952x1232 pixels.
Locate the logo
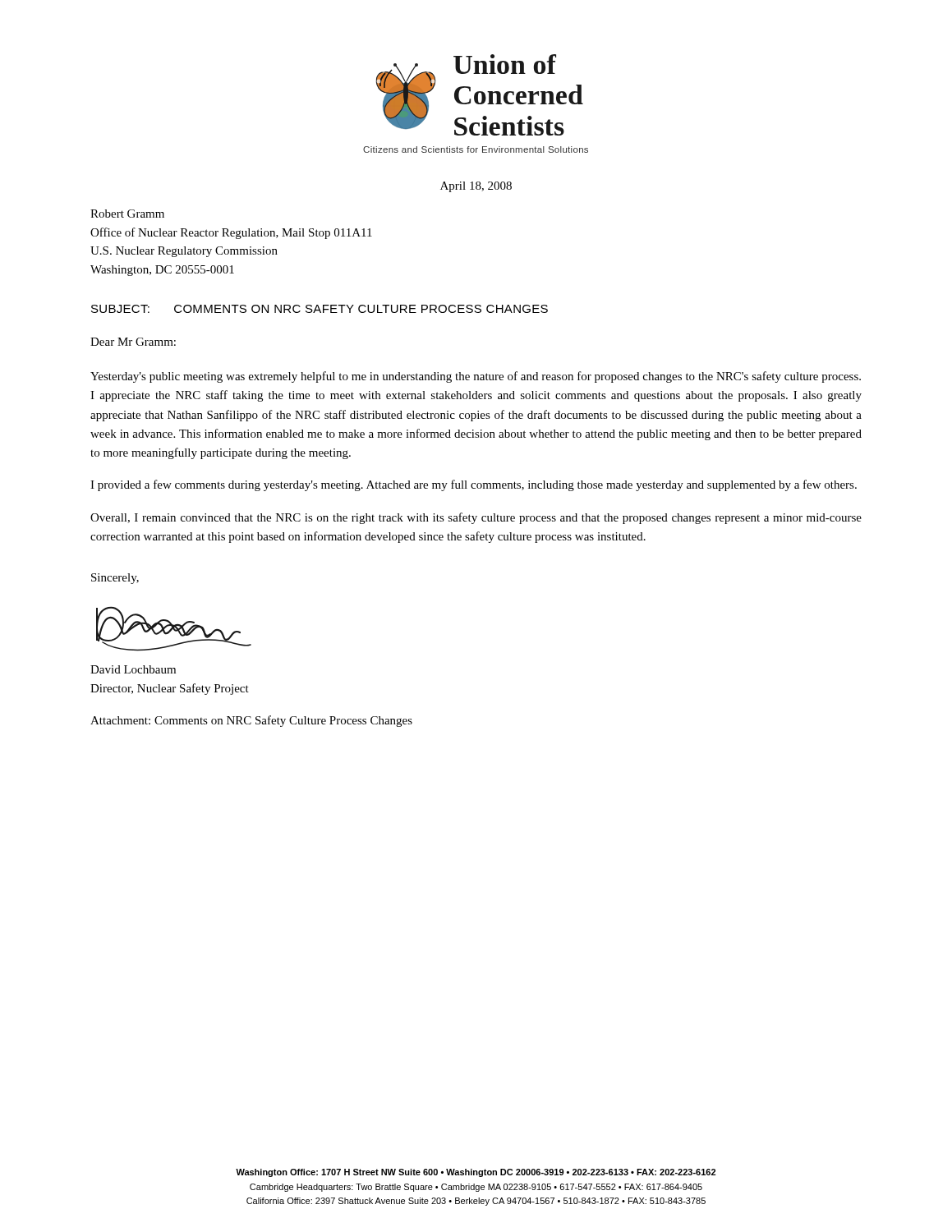click(476, 95)
